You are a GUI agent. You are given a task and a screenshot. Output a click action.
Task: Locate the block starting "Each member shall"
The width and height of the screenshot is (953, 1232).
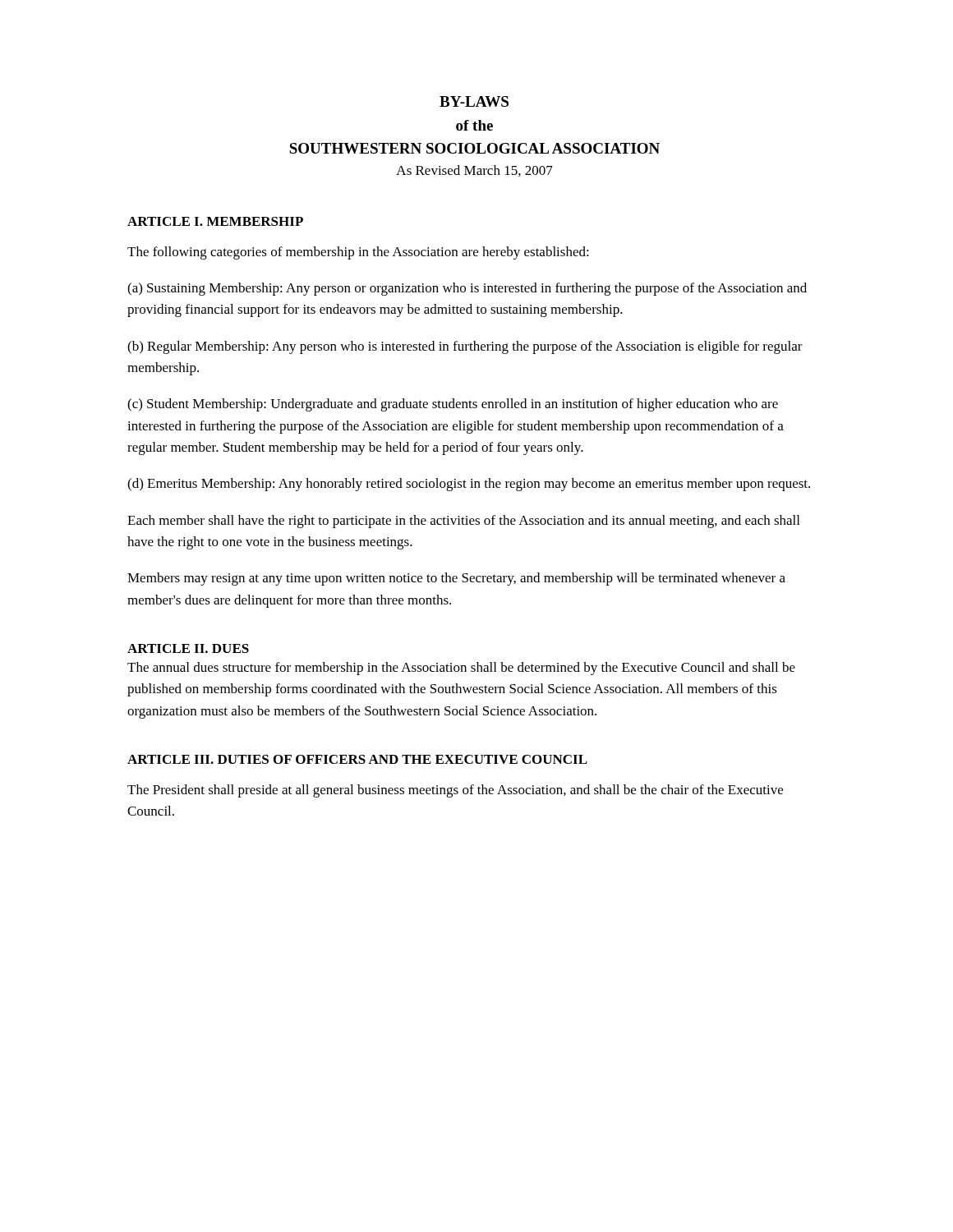(464, 531)
